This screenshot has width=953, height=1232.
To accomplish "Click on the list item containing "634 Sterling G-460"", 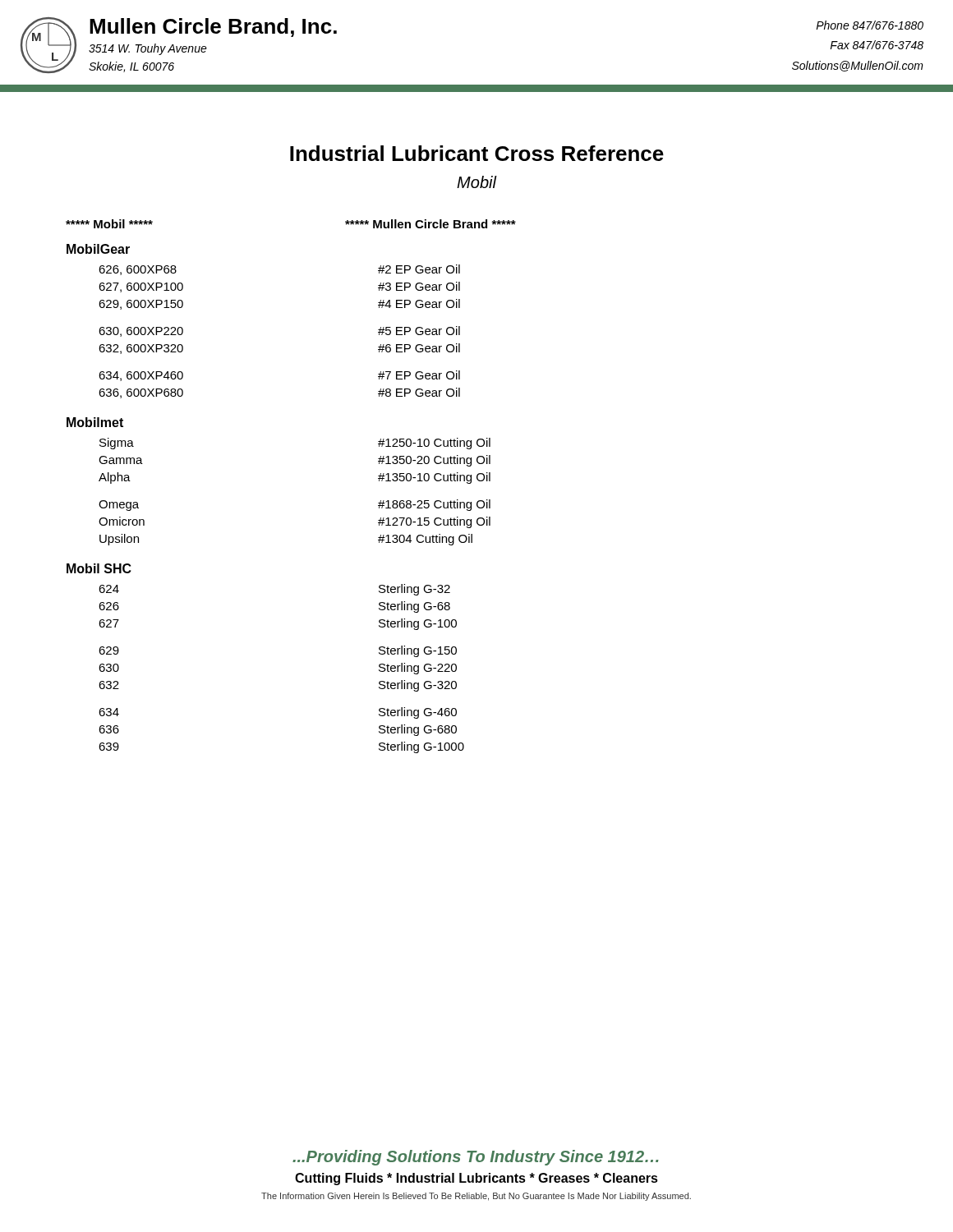I will pyautogui.click(x=109, y=713).
